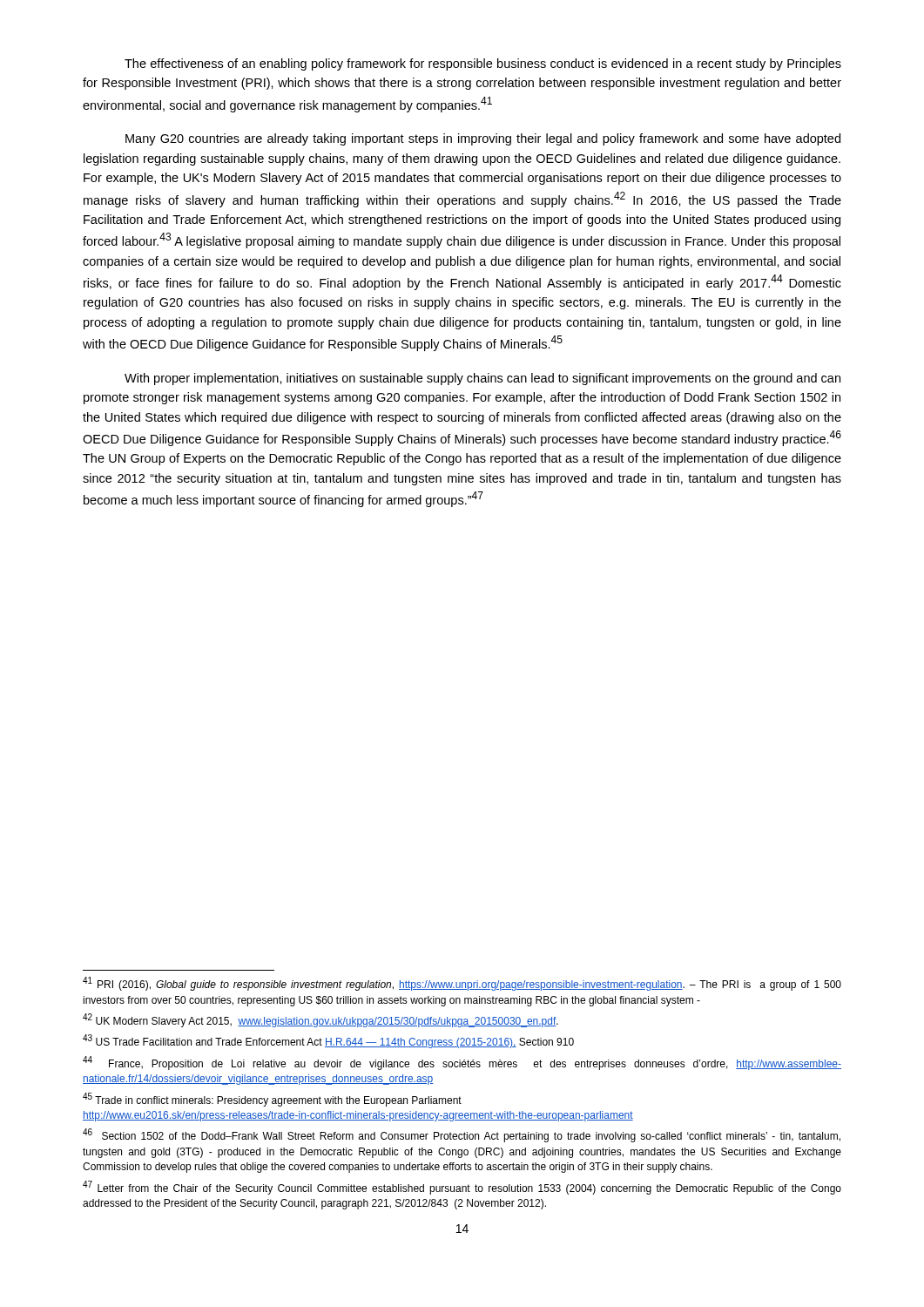Locate the region starting "46 Section 1502"
The height and width of the screenshot is (1307, 924).
click(x=462, y=1152)
